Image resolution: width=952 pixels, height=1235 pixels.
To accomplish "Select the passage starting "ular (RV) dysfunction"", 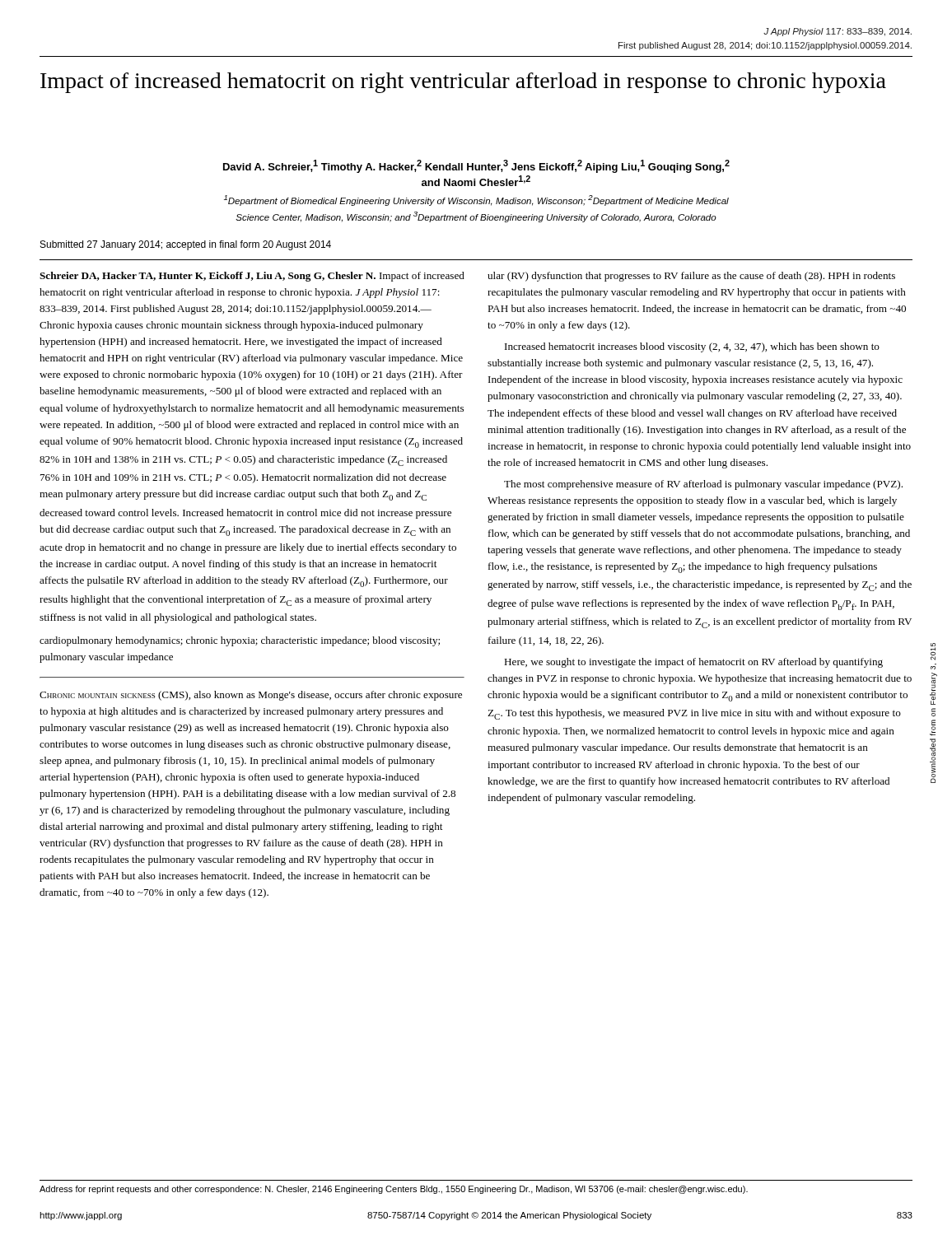I will [x=697, y=300].
